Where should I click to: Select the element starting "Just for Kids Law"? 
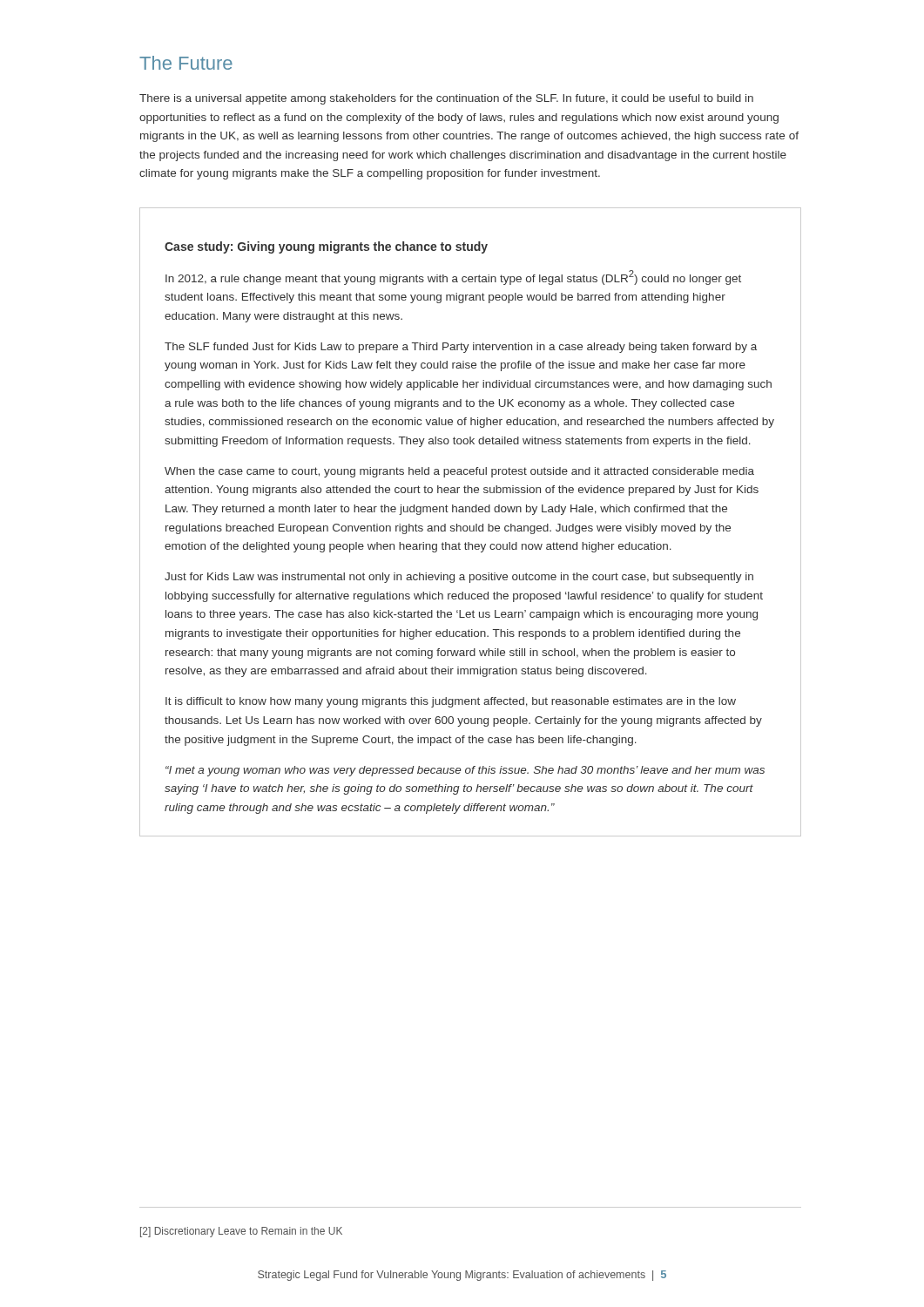tap(470, 624)
